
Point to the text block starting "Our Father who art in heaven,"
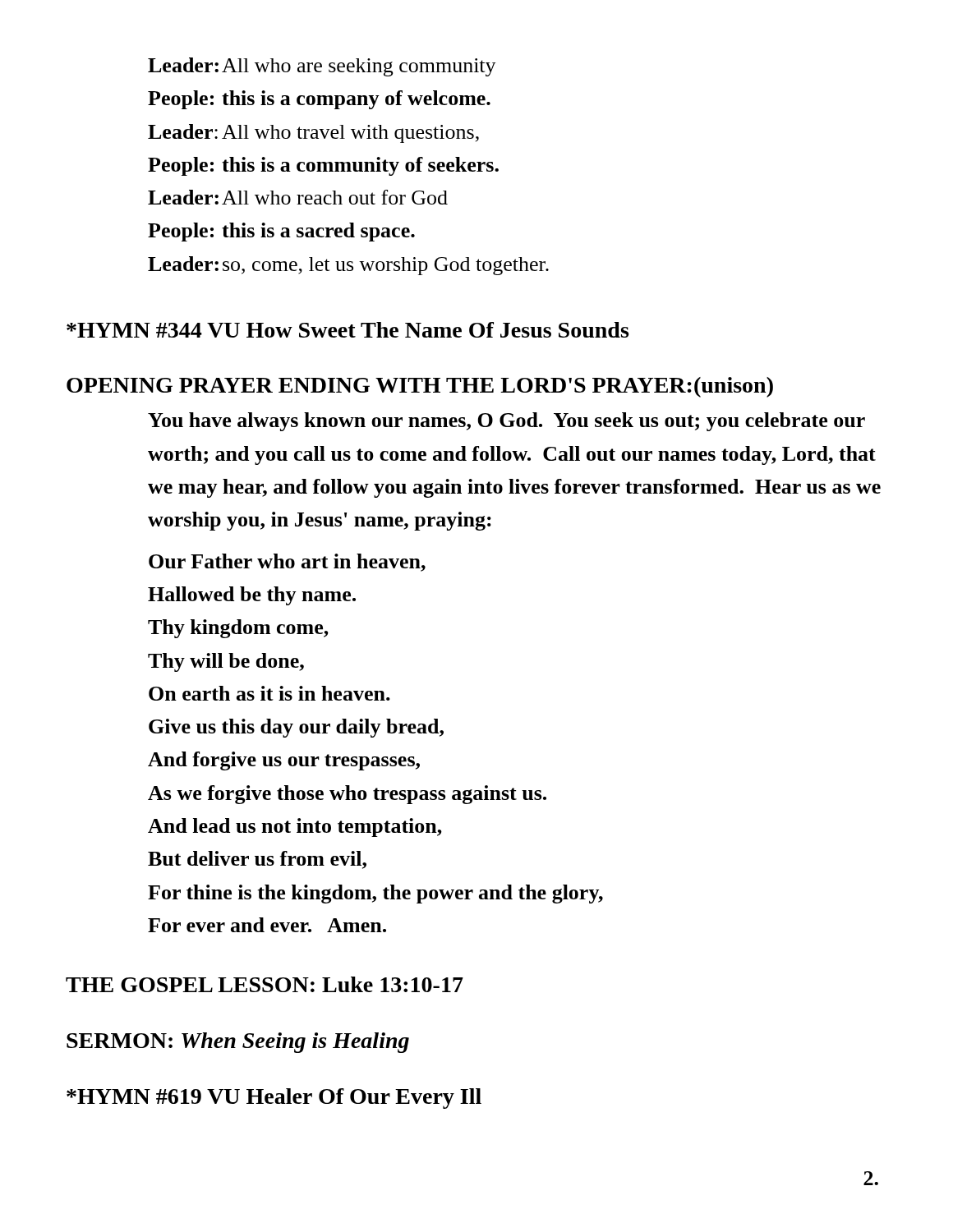click(287, 563)
